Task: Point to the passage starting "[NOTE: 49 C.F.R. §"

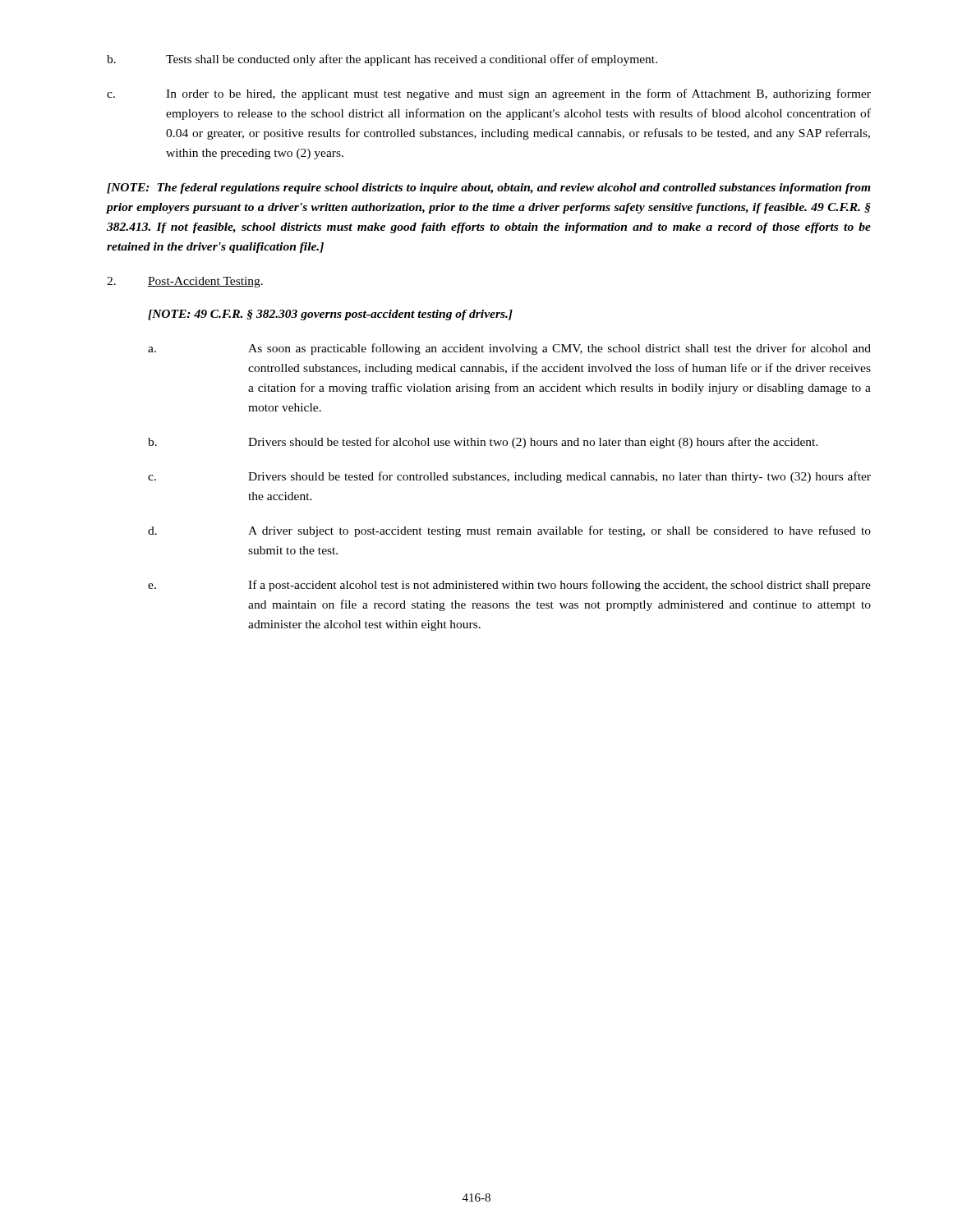Action: pyautogui.click(x=330, y=313)
